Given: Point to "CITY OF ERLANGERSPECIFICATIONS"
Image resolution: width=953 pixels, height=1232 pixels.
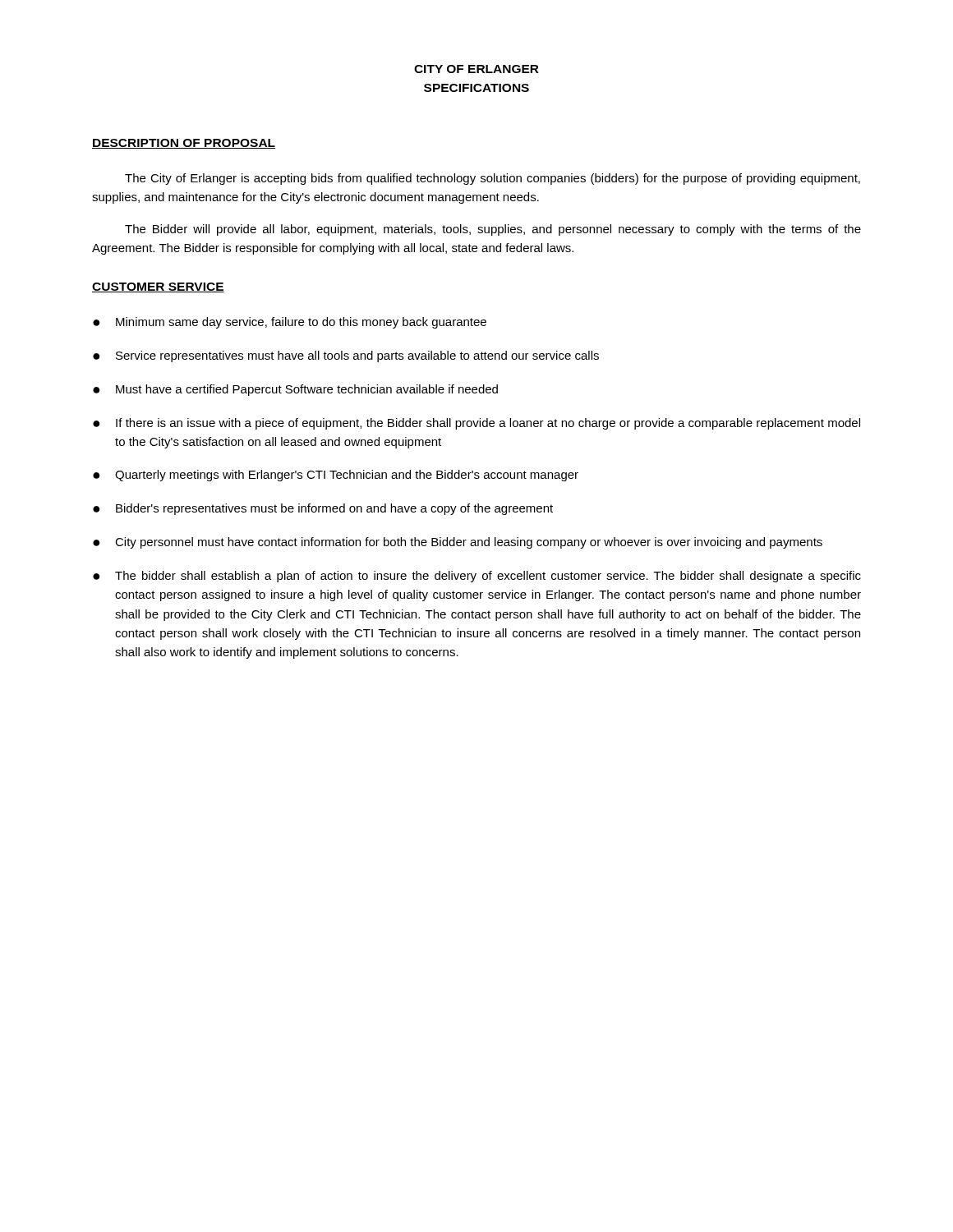Looking at the screenshot, I should (x=476, y=78).
